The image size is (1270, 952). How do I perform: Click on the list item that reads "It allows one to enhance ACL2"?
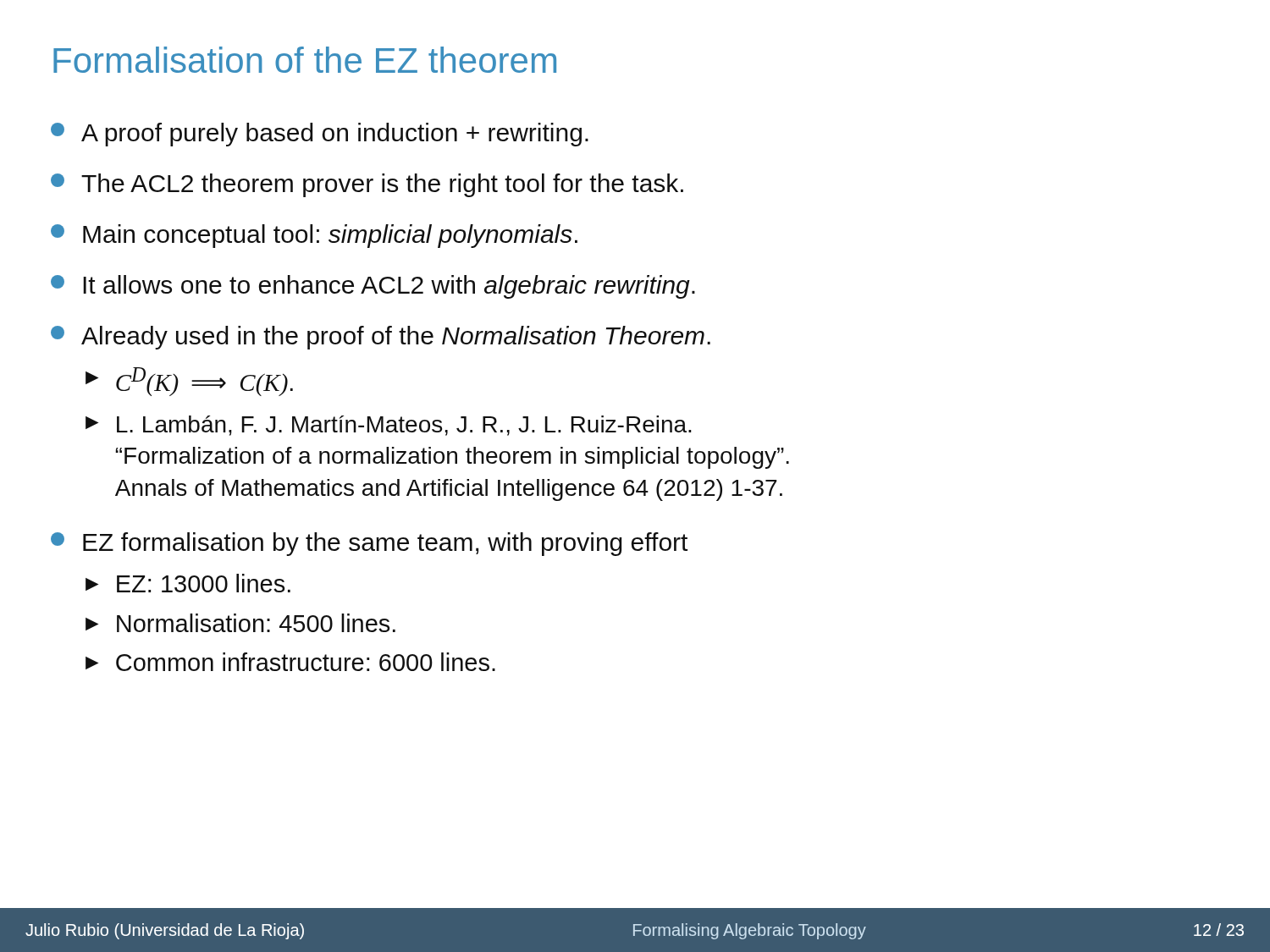click(374, 285)
